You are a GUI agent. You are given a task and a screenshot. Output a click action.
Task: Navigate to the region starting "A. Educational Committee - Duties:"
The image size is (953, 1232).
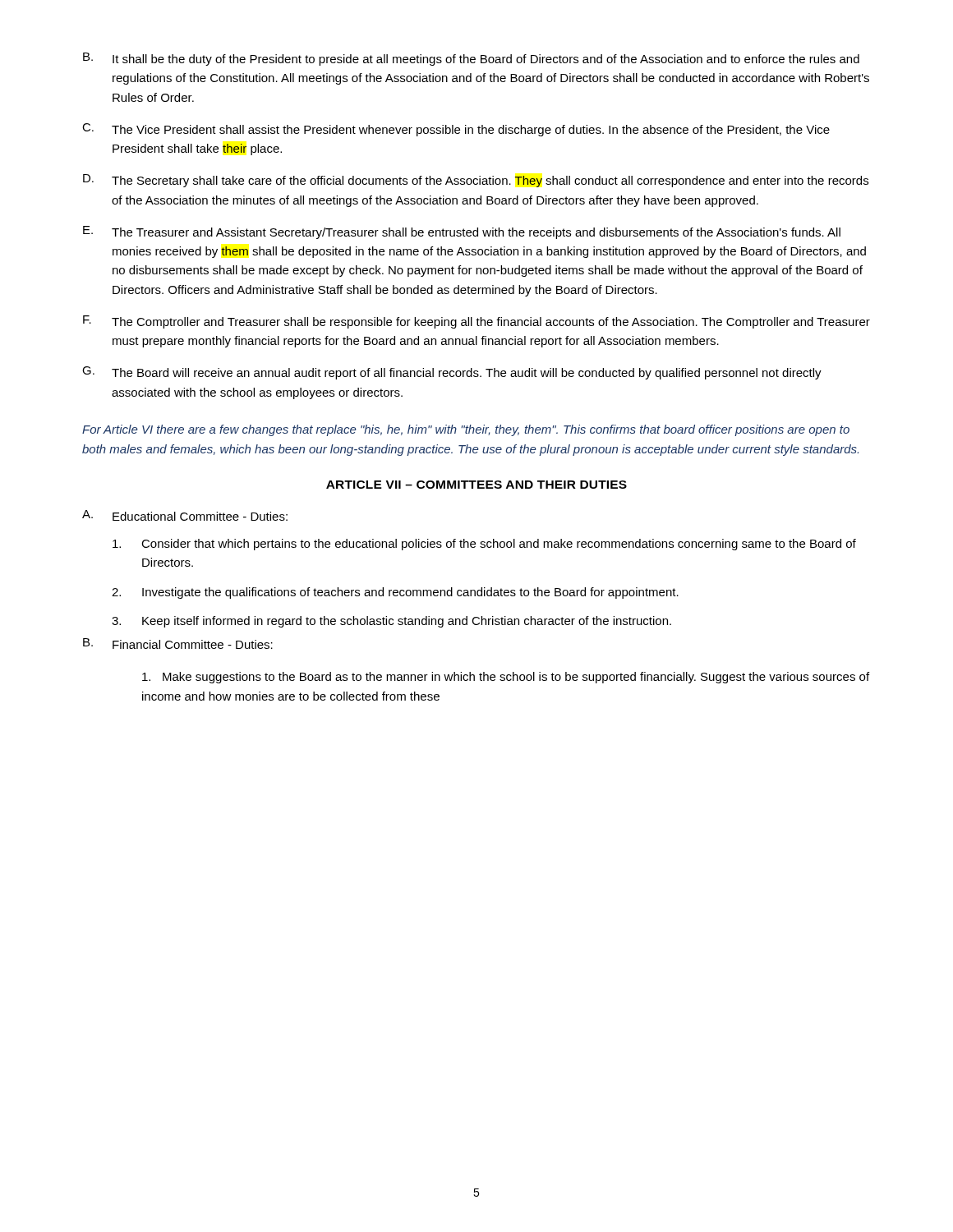pyautogui.click(x=185, y=515)
